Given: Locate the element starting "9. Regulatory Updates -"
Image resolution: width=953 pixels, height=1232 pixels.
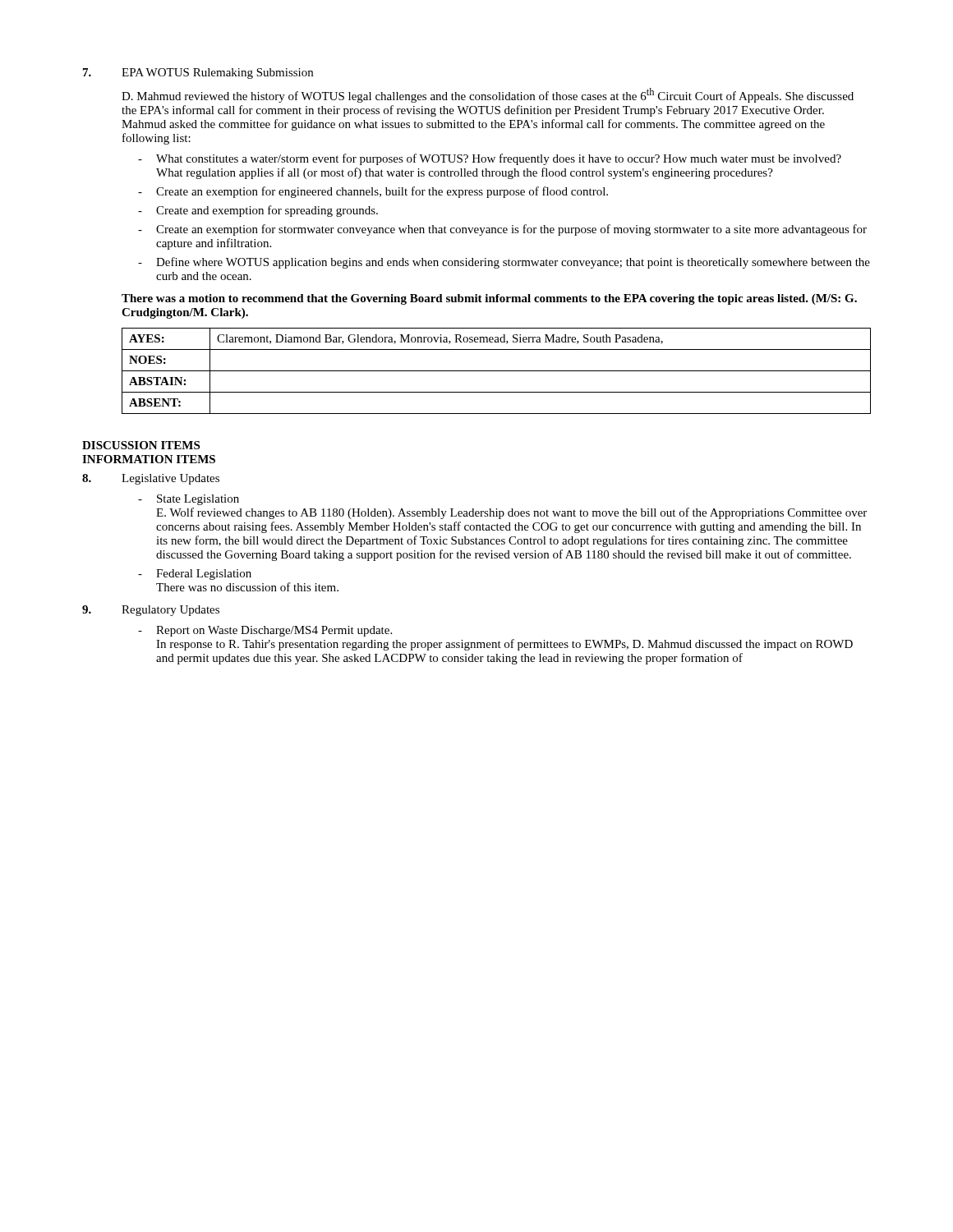Looking at the screenshot, I should coord(476,637).
